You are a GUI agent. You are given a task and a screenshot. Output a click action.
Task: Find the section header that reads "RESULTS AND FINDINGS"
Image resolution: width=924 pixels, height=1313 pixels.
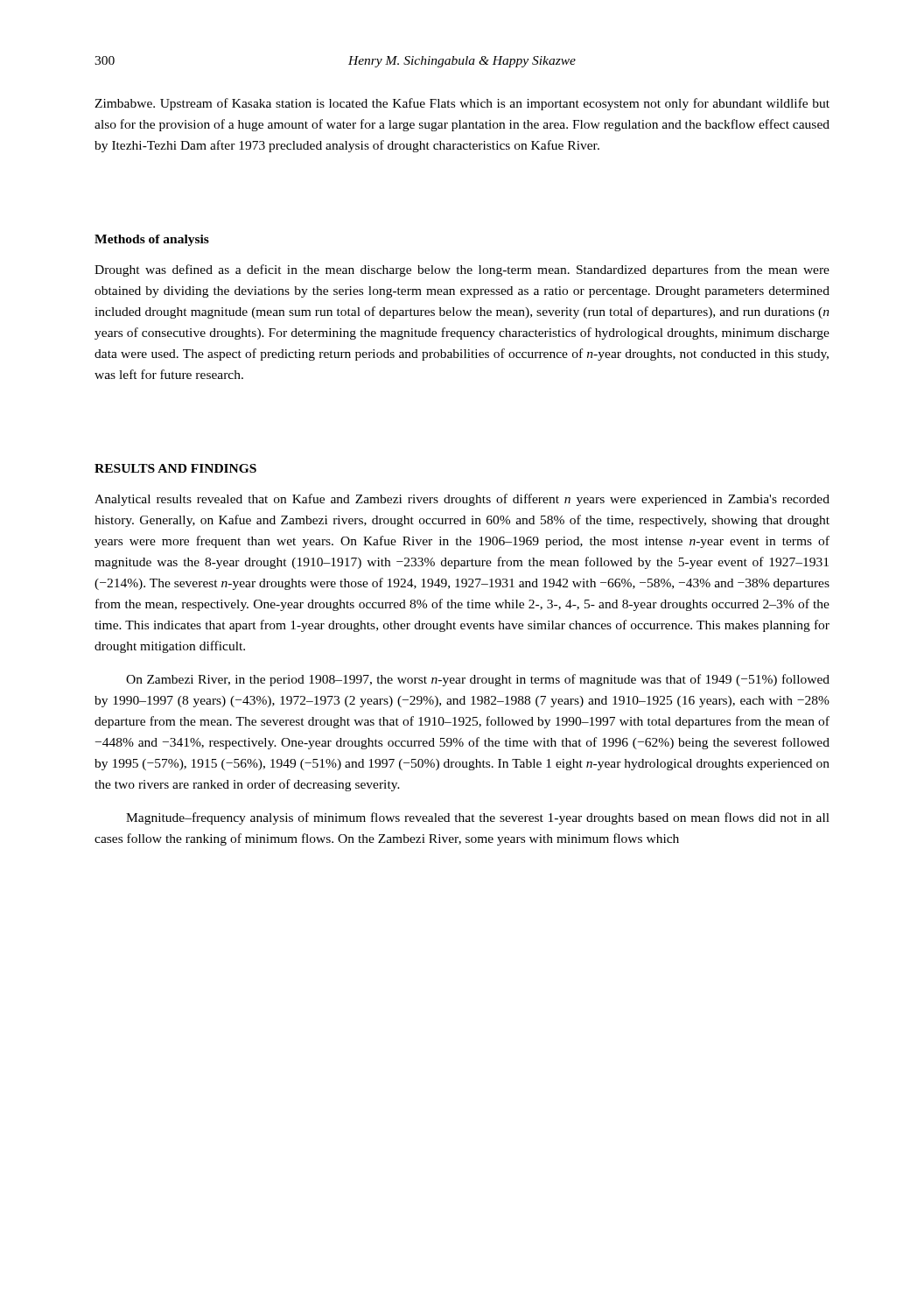tap(176, 468)
